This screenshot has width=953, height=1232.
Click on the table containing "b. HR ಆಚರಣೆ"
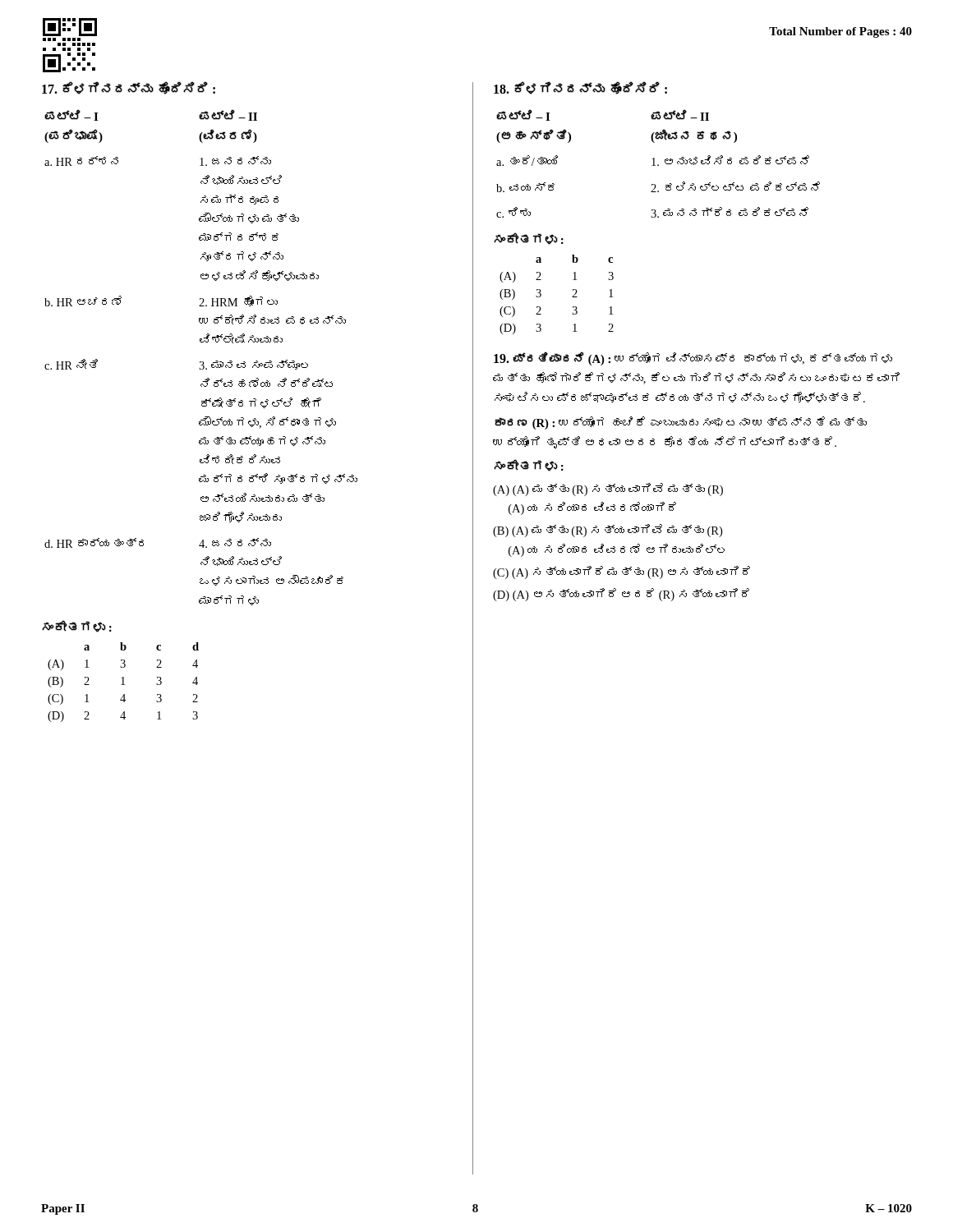pyautogui.click(x=255, y=359)
